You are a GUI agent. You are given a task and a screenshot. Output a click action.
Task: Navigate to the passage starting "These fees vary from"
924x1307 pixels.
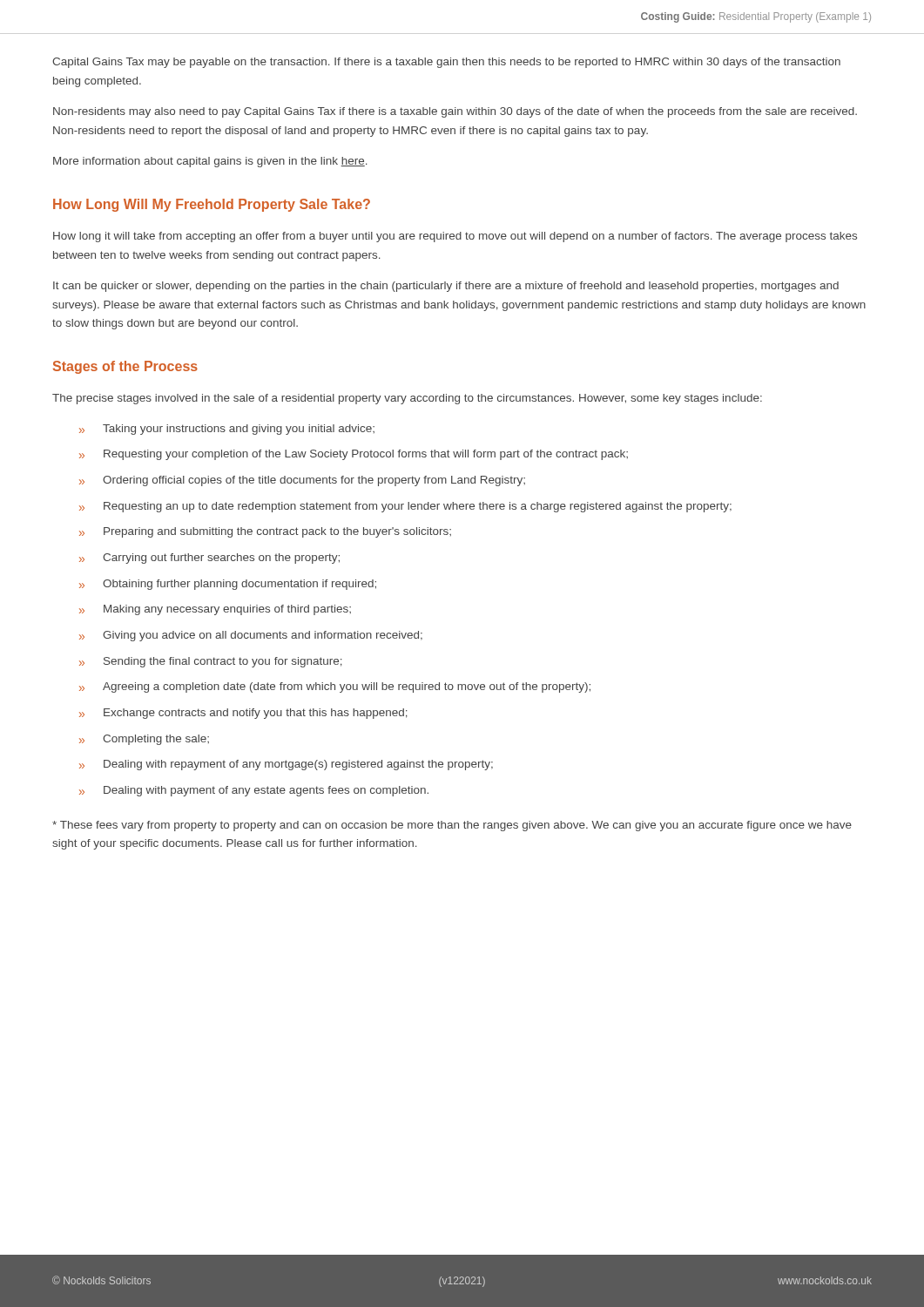[452, 834]
